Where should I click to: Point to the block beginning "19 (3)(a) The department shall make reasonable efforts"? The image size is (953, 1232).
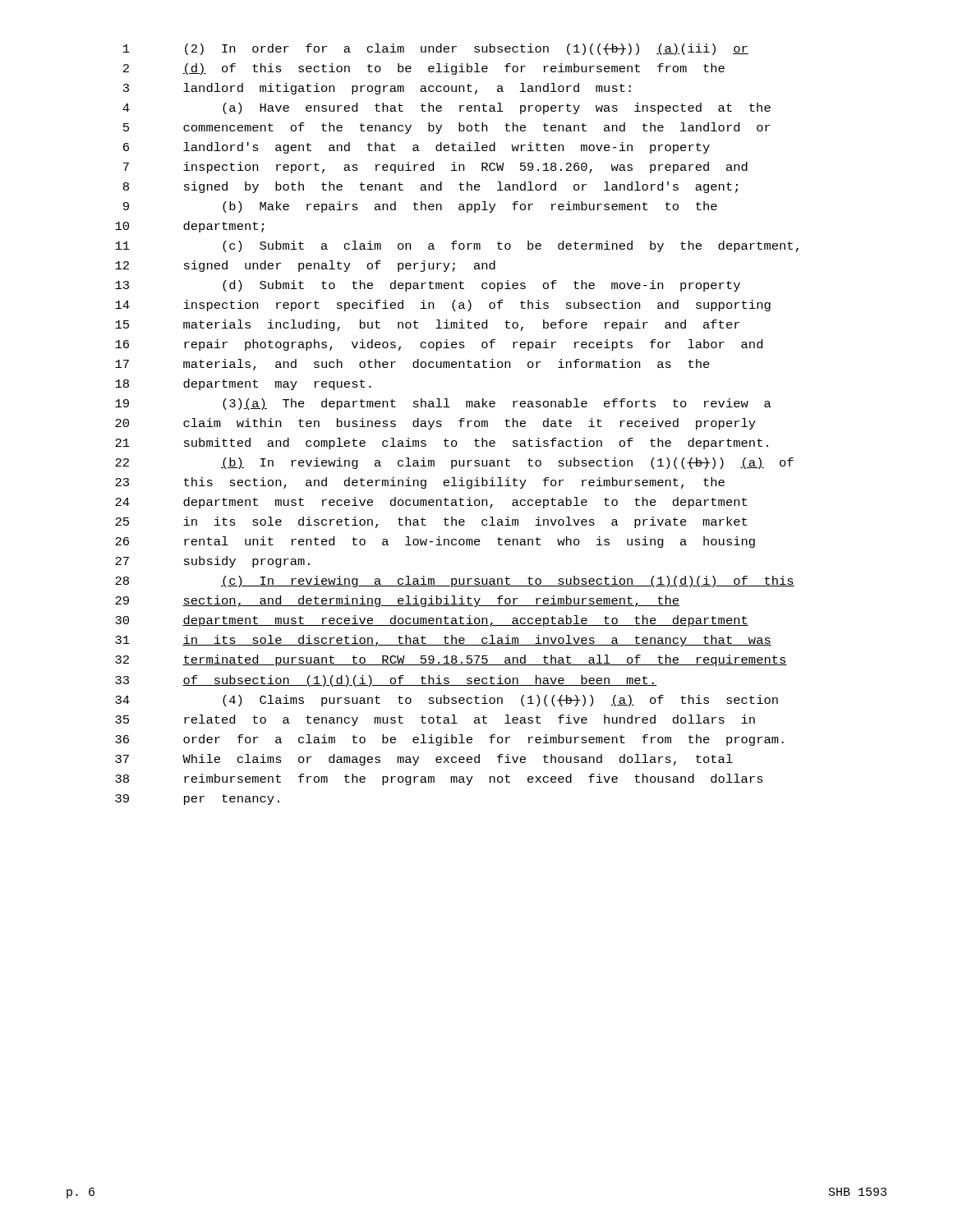click(x=493, y=424)
